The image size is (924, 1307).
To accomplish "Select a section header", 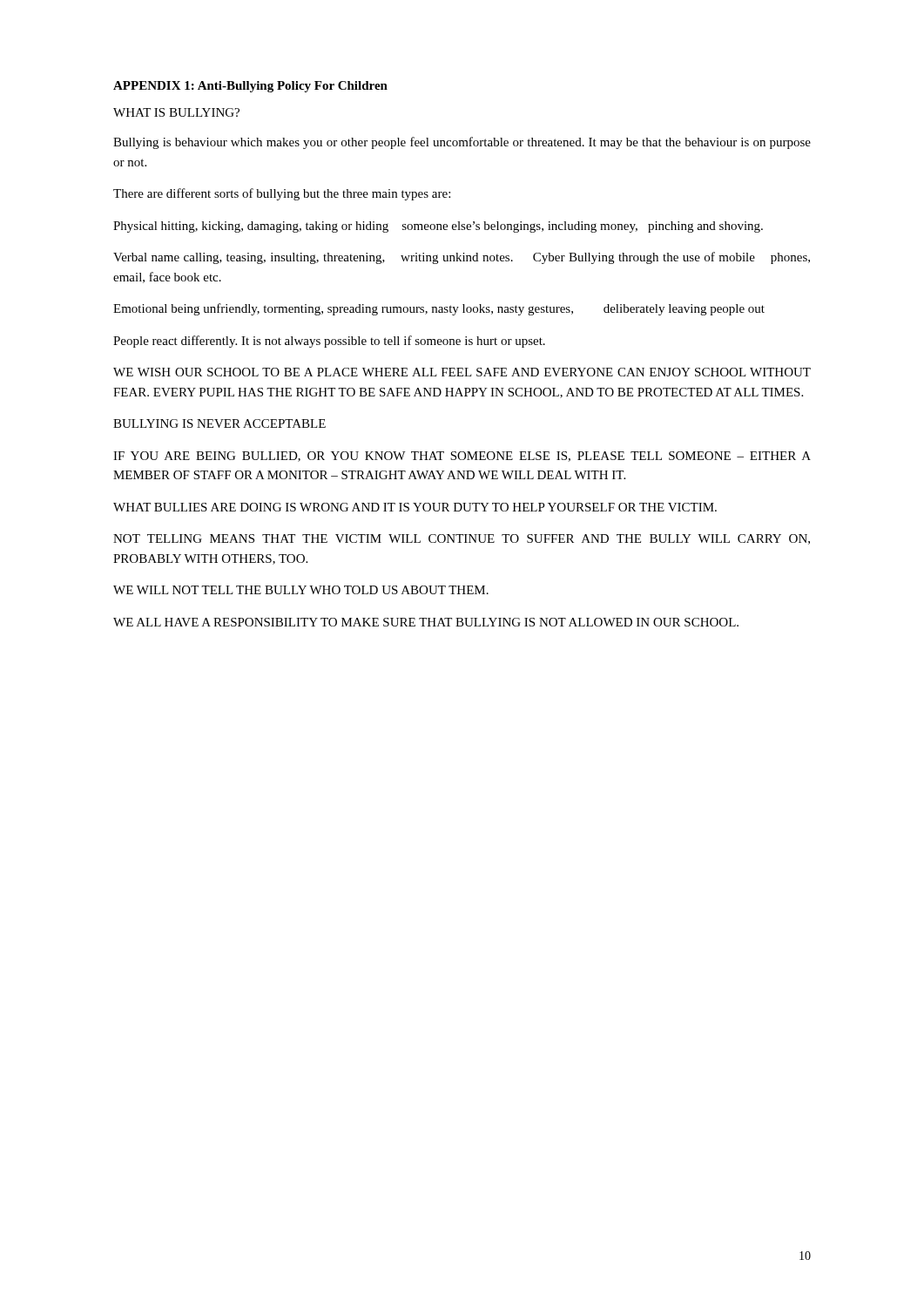I will click(x=250, y=85).
